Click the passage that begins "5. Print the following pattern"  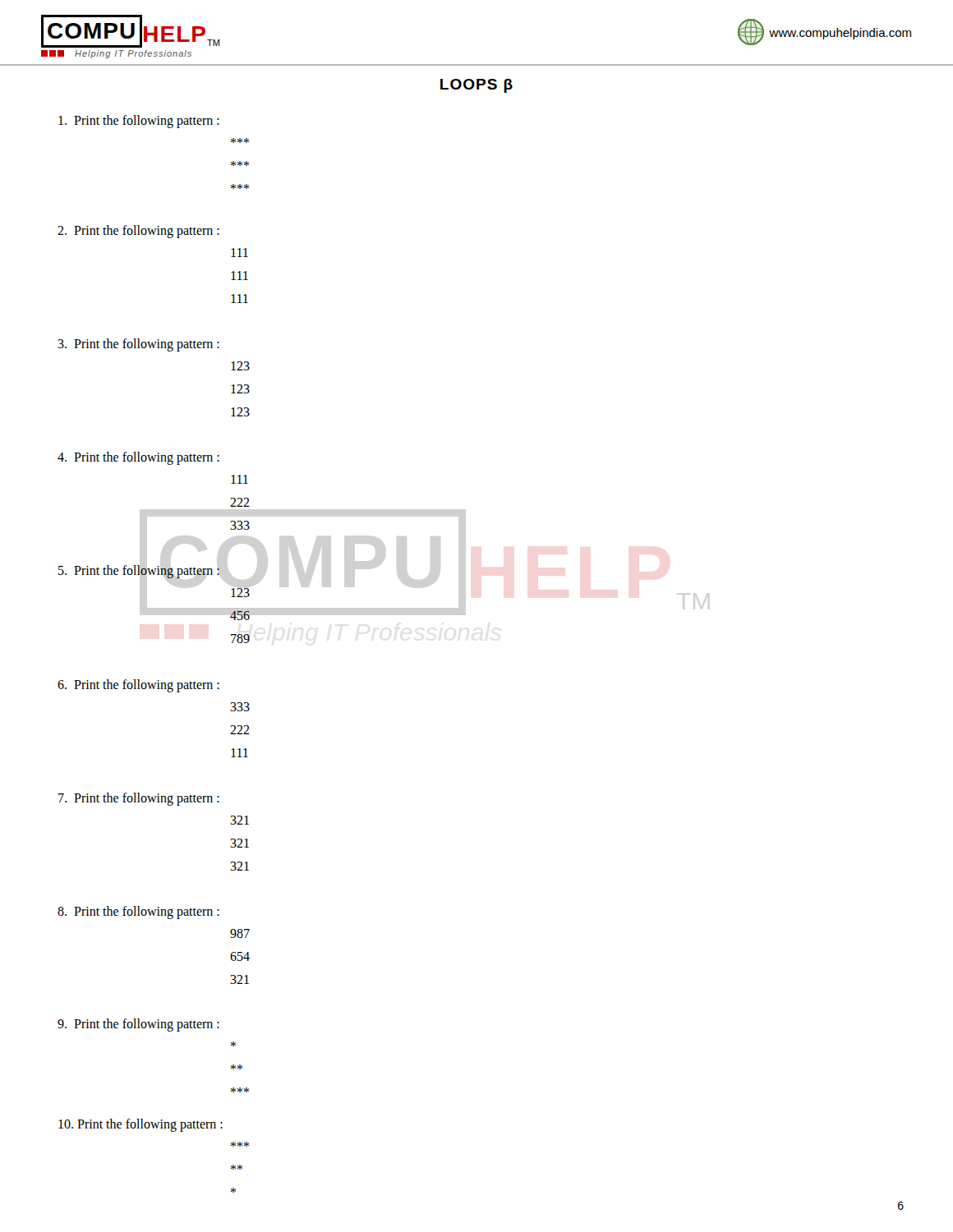tap(139, 572)
